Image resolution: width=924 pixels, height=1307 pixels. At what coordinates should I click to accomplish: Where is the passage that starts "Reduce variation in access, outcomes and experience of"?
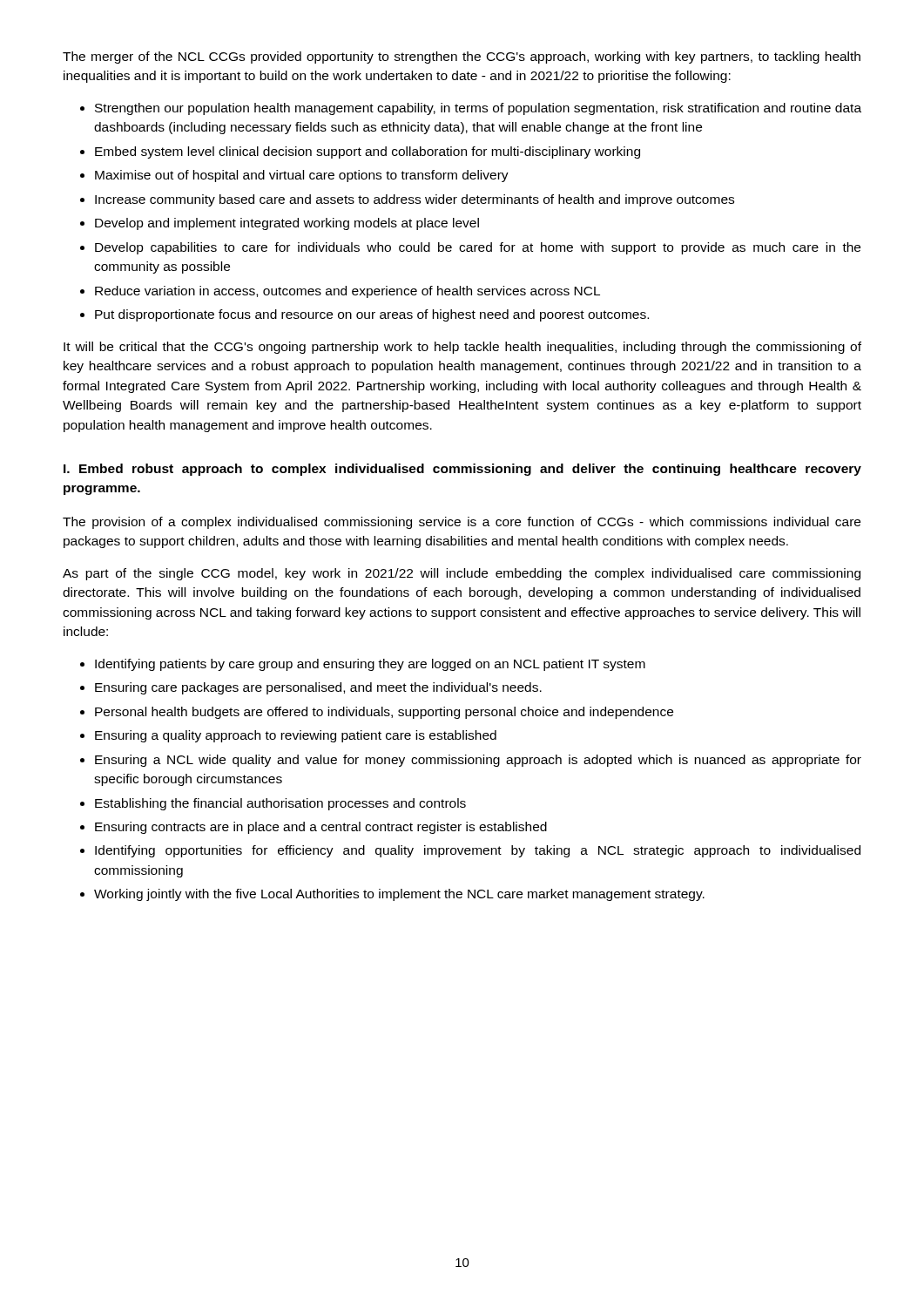347,290
